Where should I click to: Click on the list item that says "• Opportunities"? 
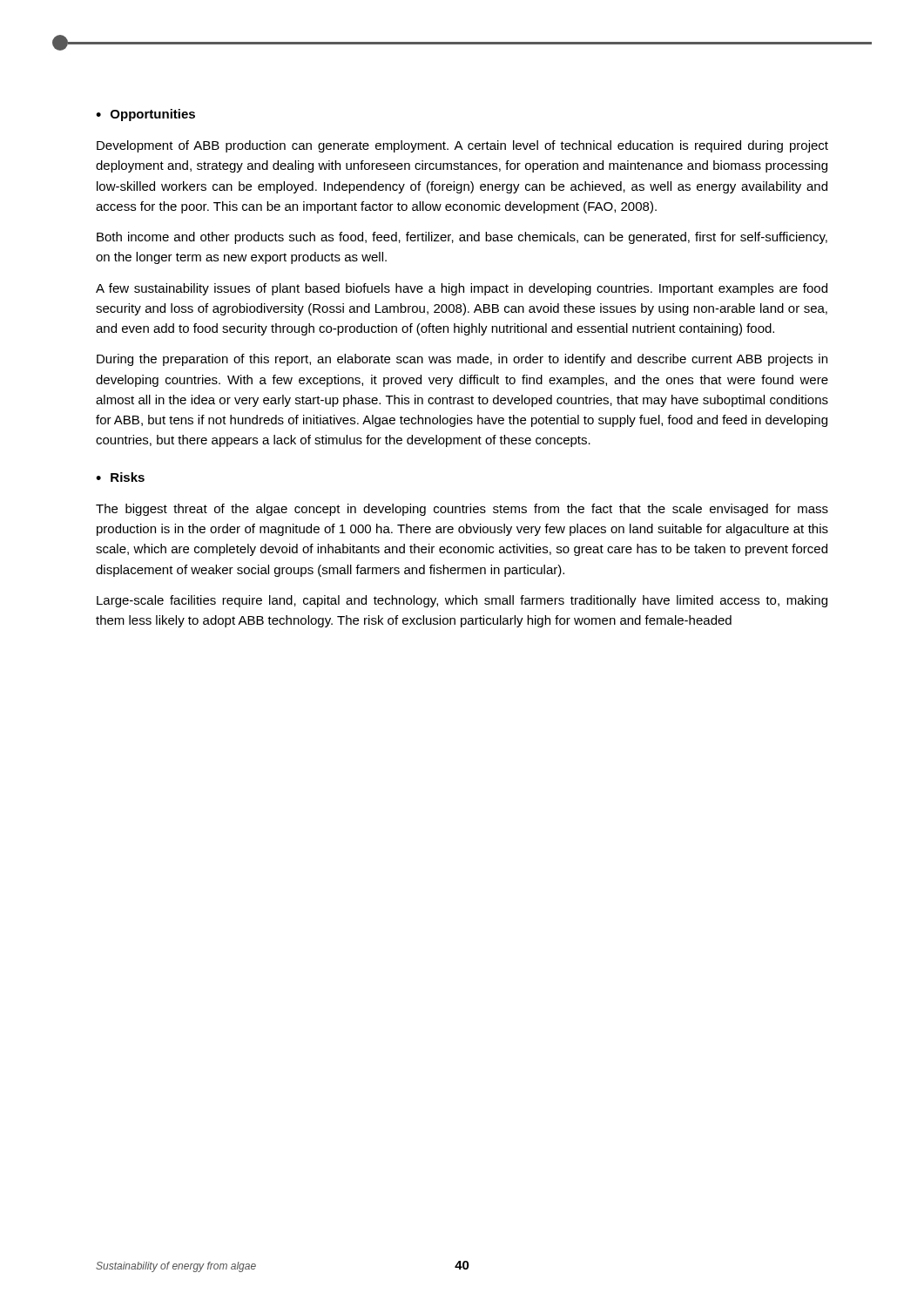[146, 116]
